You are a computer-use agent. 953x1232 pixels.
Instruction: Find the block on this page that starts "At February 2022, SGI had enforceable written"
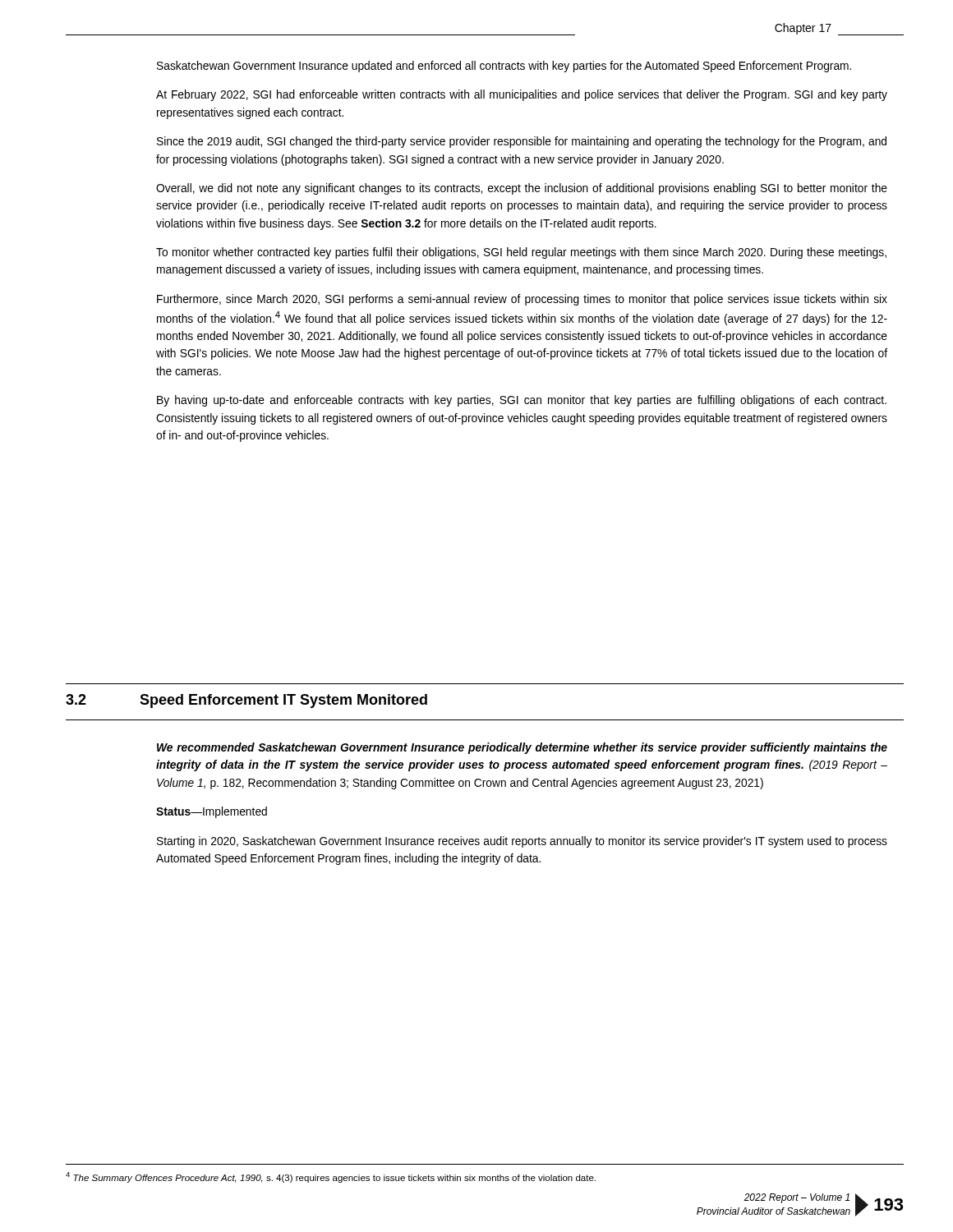tap(522, 104)
